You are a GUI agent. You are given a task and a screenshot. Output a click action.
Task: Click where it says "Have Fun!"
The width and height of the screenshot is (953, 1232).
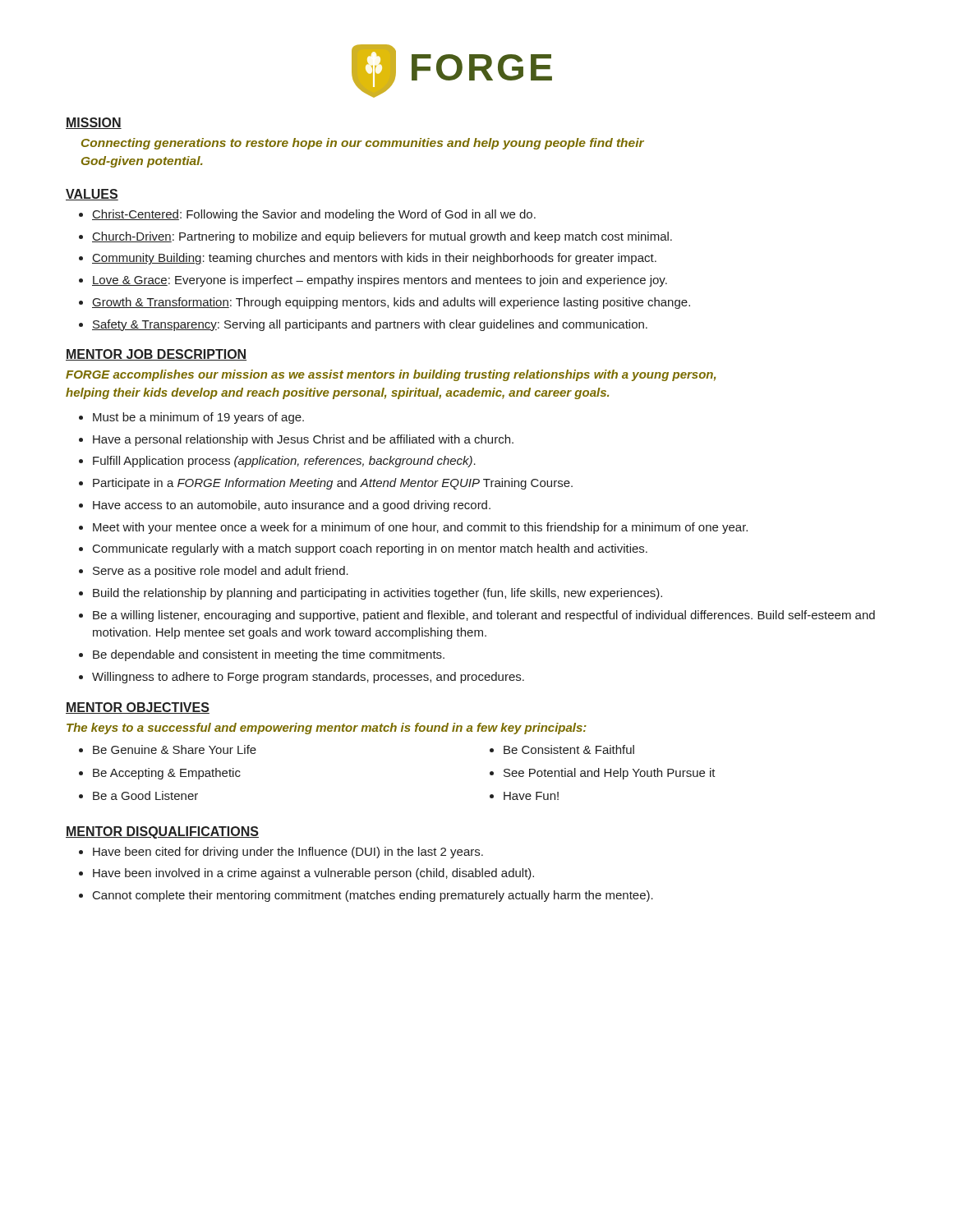coord(531,795)
